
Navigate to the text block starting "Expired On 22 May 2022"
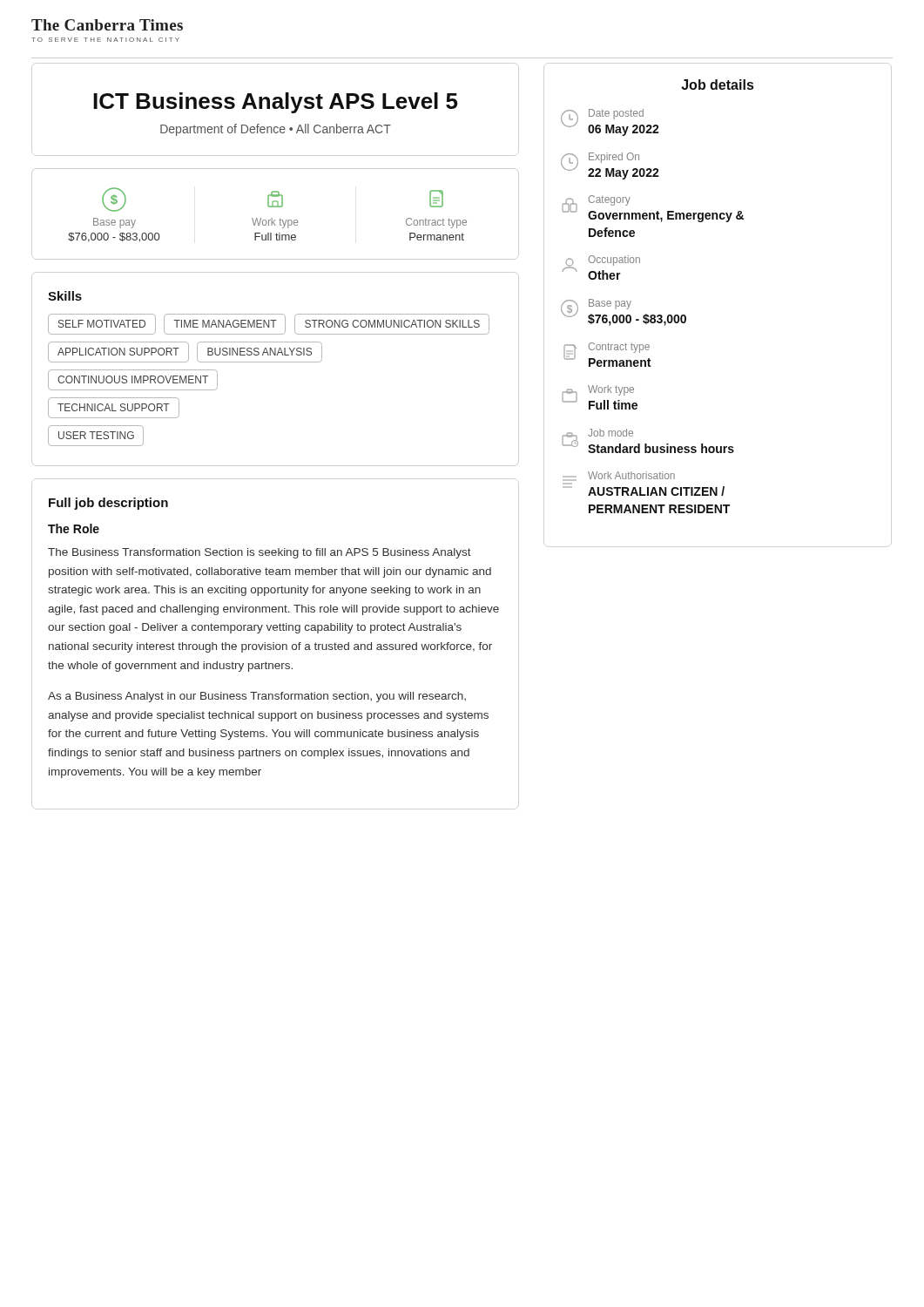[x=610, y=166]
